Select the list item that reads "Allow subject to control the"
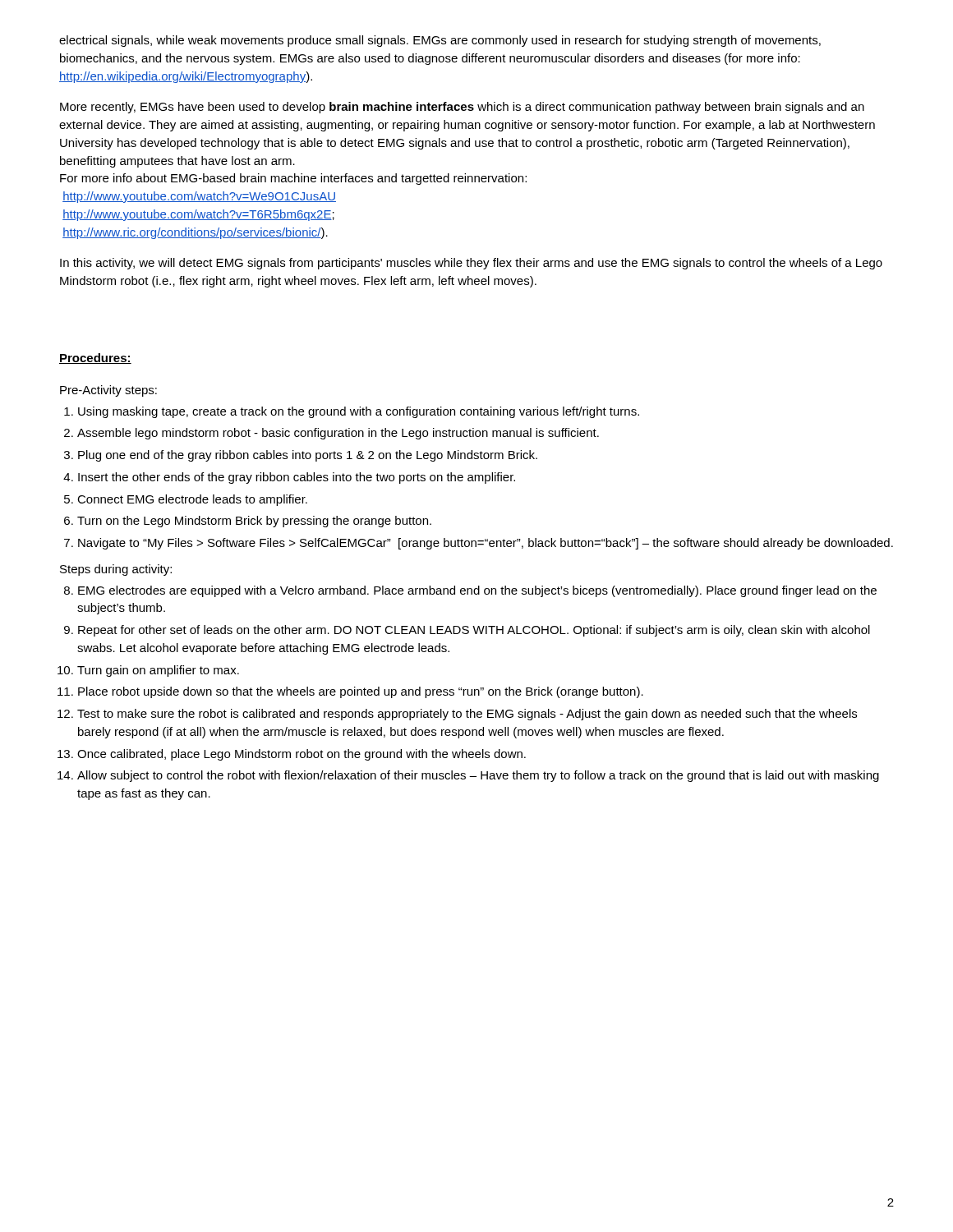Viewport: 953px width, 1232px height. [486, 784]
